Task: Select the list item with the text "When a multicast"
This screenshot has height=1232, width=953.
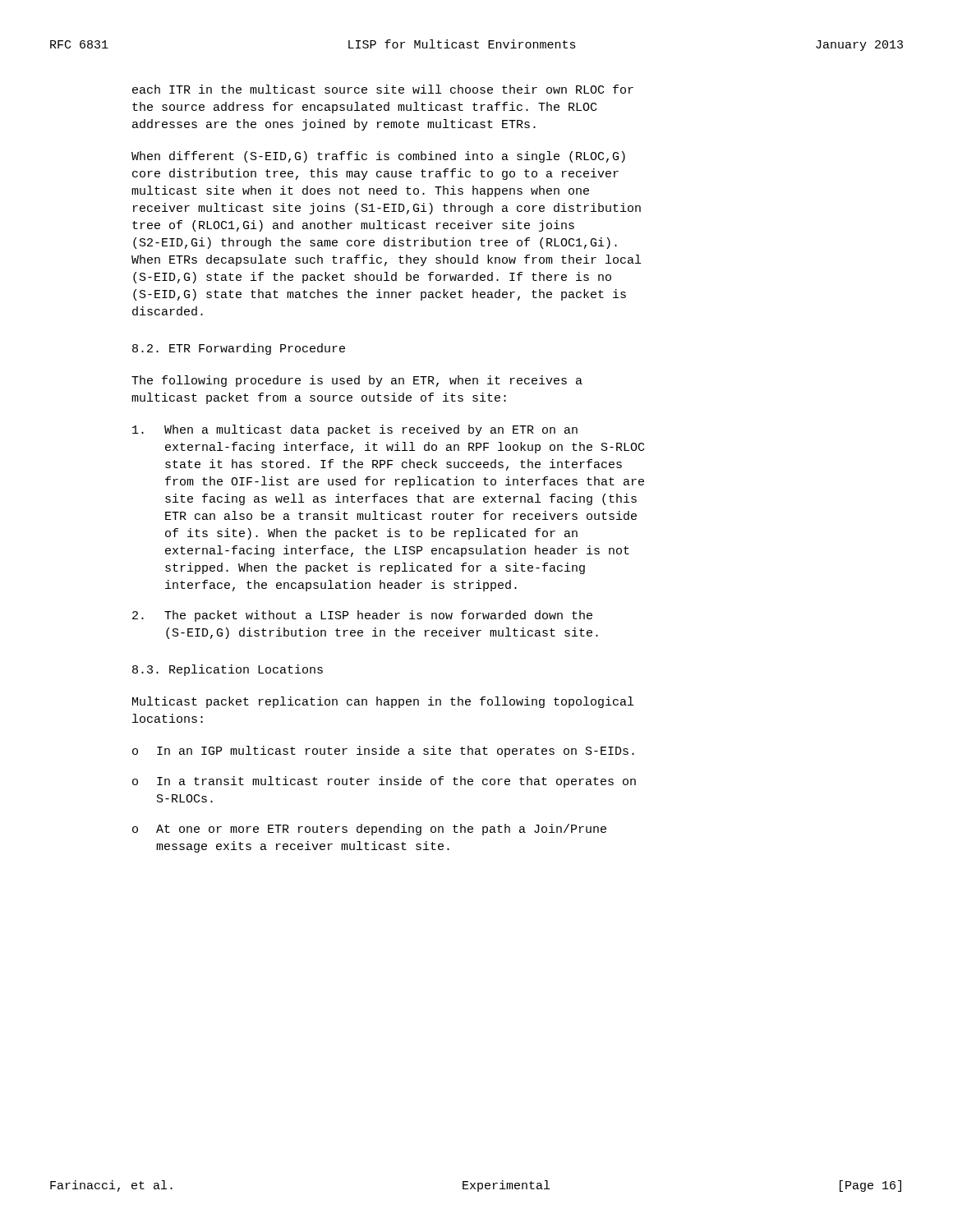Action: 493,508
